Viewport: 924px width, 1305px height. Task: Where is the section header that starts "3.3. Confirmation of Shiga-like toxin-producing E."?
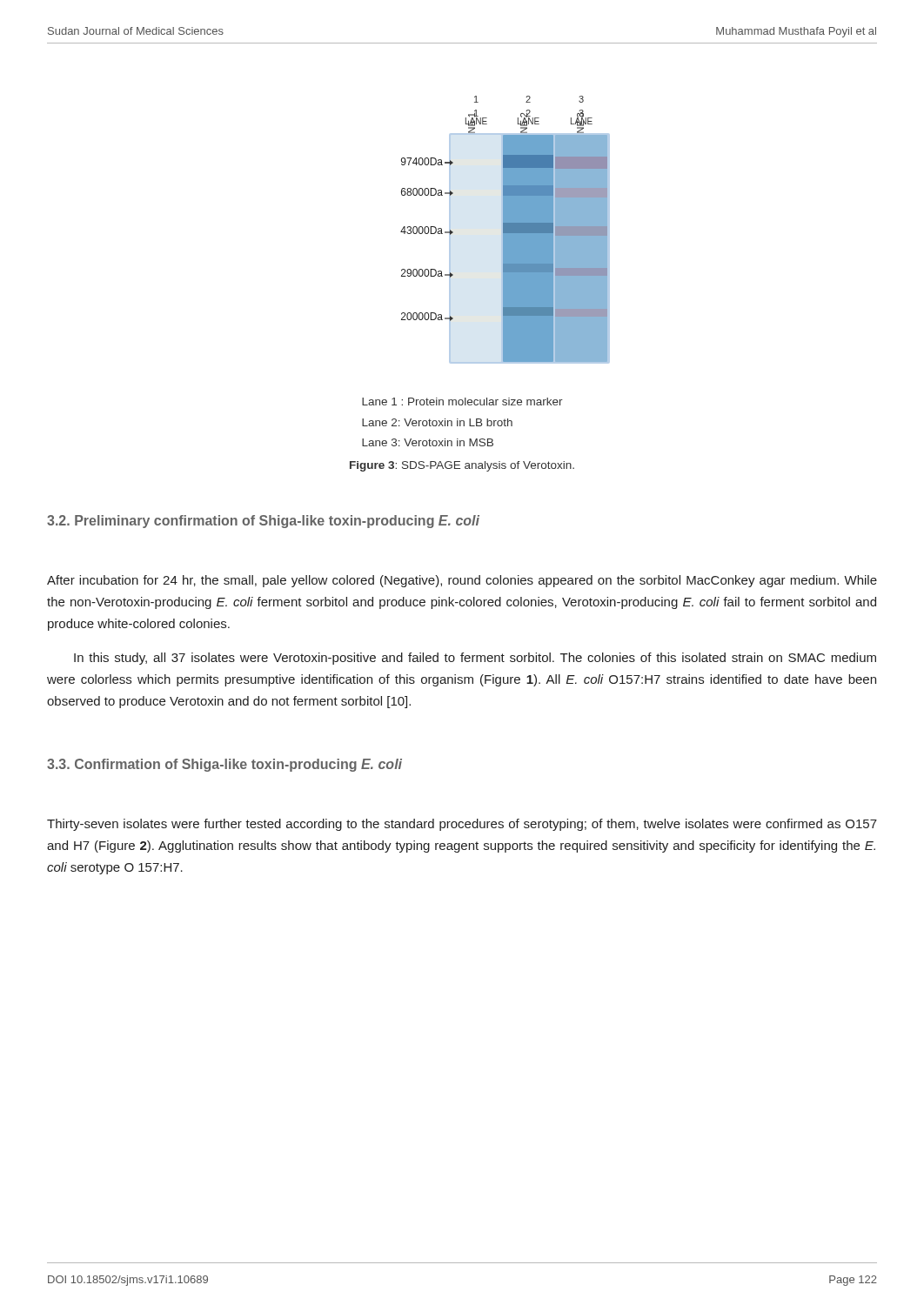[x=224, y=764]
